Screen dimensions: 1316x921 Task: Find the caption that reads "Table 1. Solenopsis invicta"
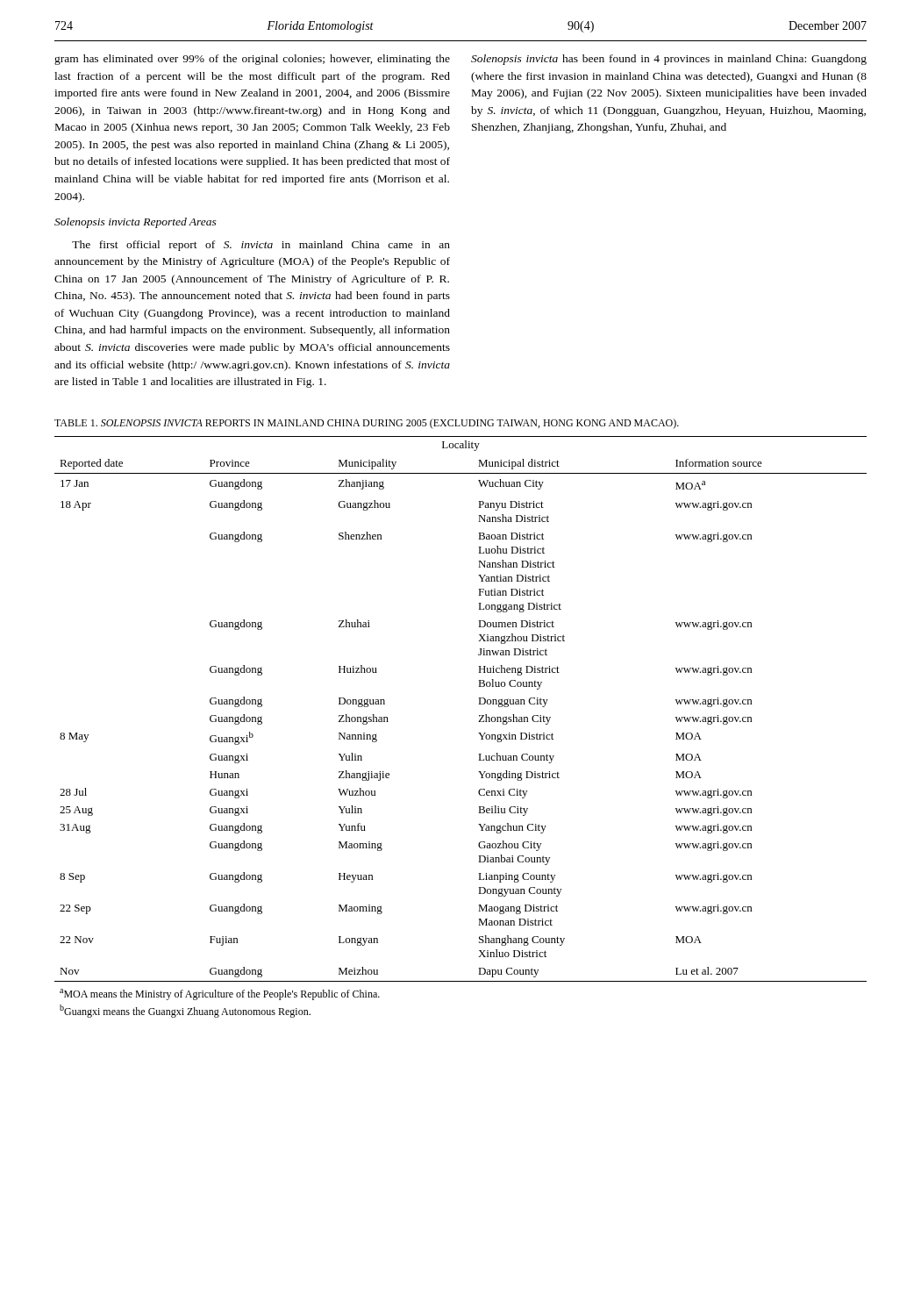(x=367, y=423)
